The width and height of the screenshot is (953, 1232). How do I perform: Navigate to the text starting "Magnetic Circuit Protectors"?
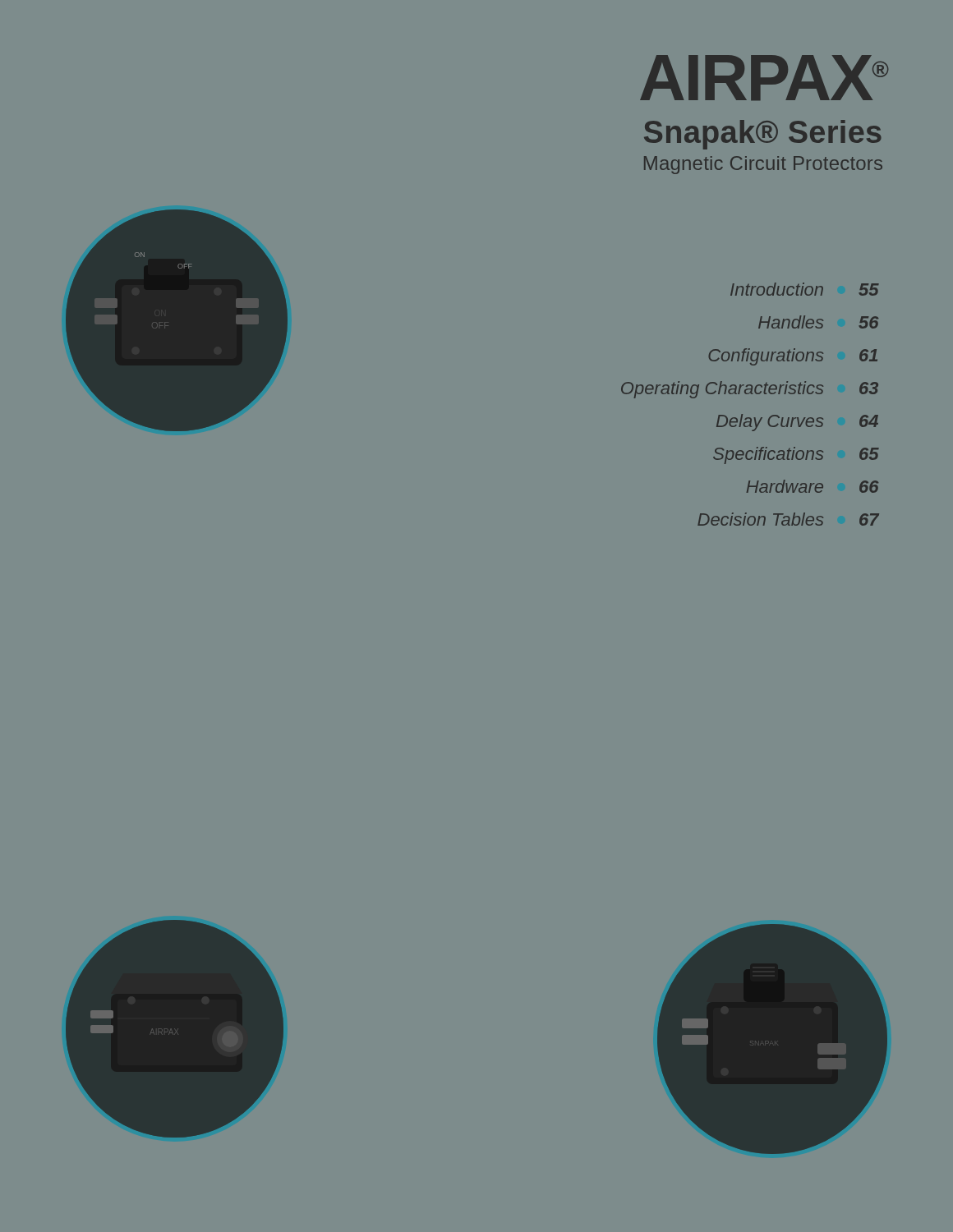[x=763, y=163]
